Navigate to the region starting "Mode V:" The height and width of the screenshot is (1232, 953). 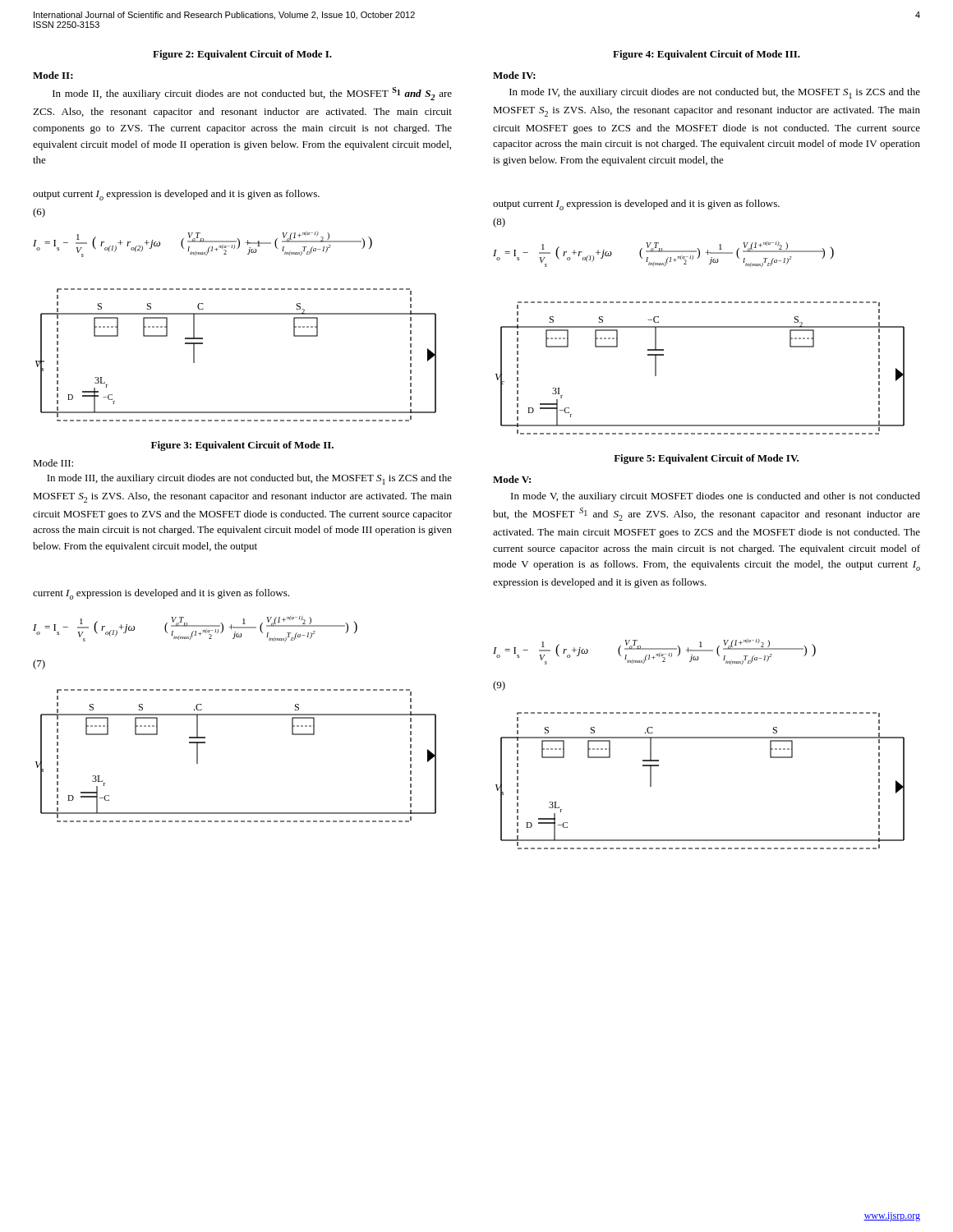512,479
